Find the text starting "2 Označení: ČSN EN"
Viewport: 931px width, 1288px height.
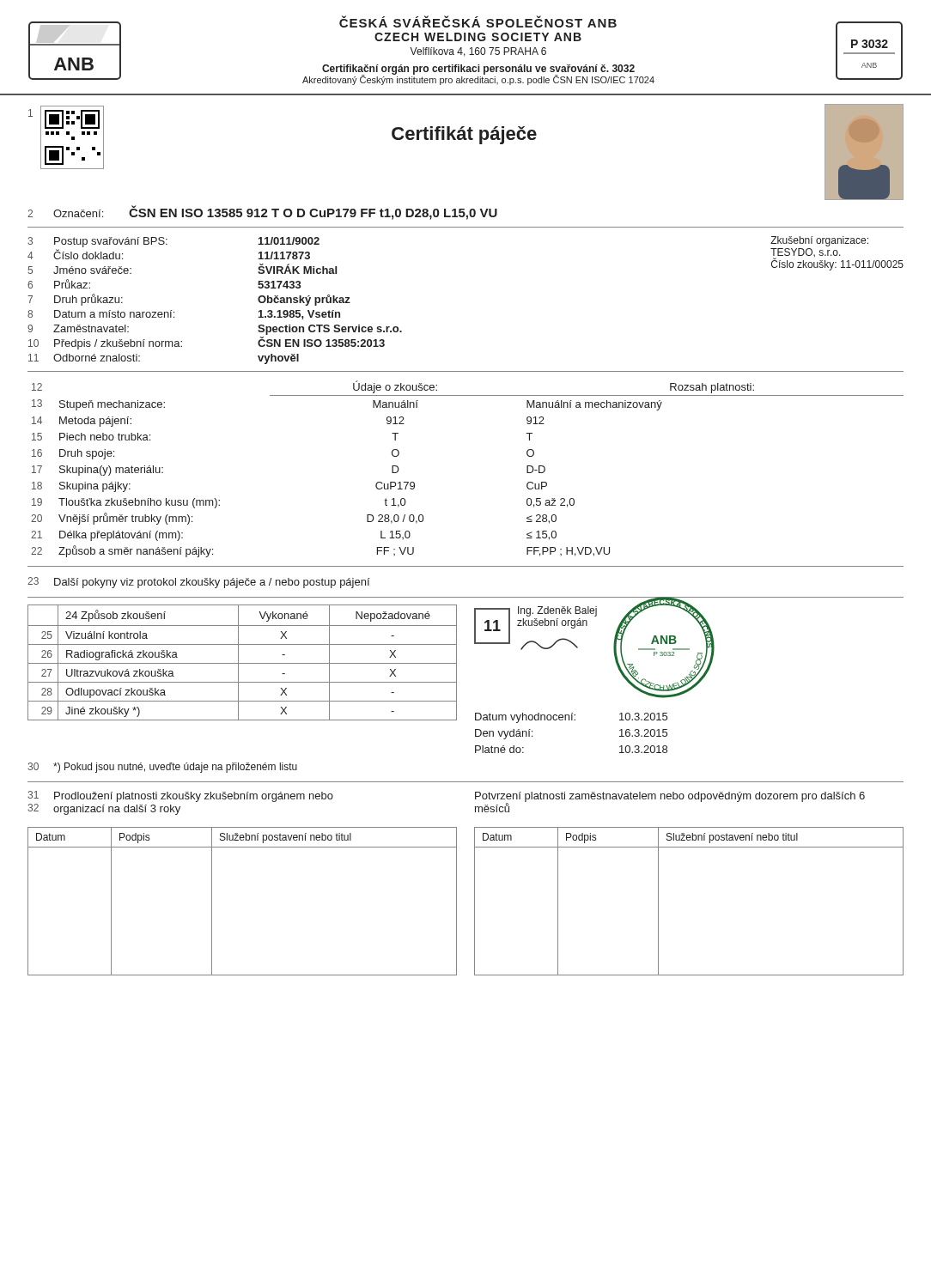pyautogui.click(x=263, y=213)
